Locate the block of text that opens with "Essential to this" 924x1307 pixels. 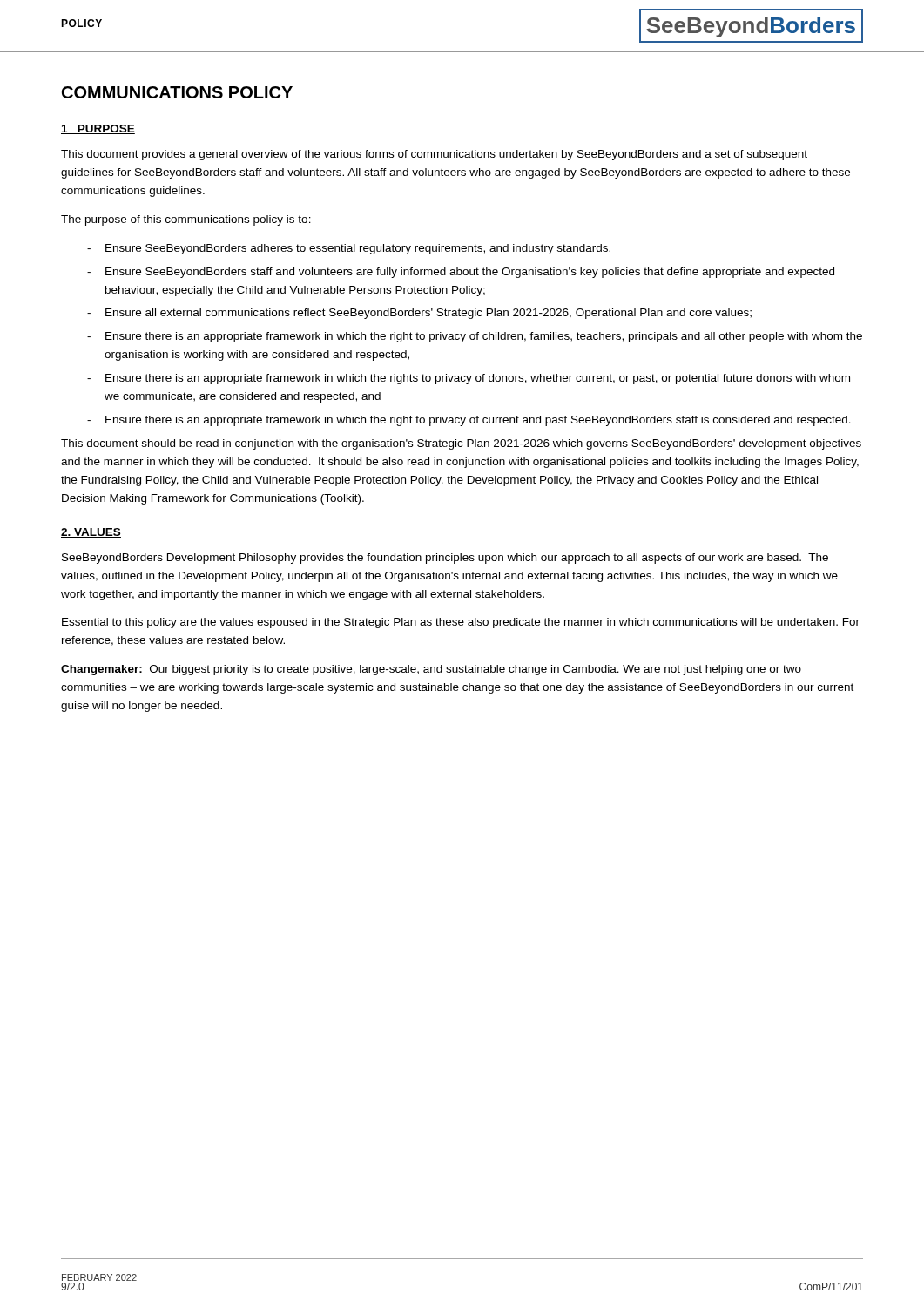460,631
